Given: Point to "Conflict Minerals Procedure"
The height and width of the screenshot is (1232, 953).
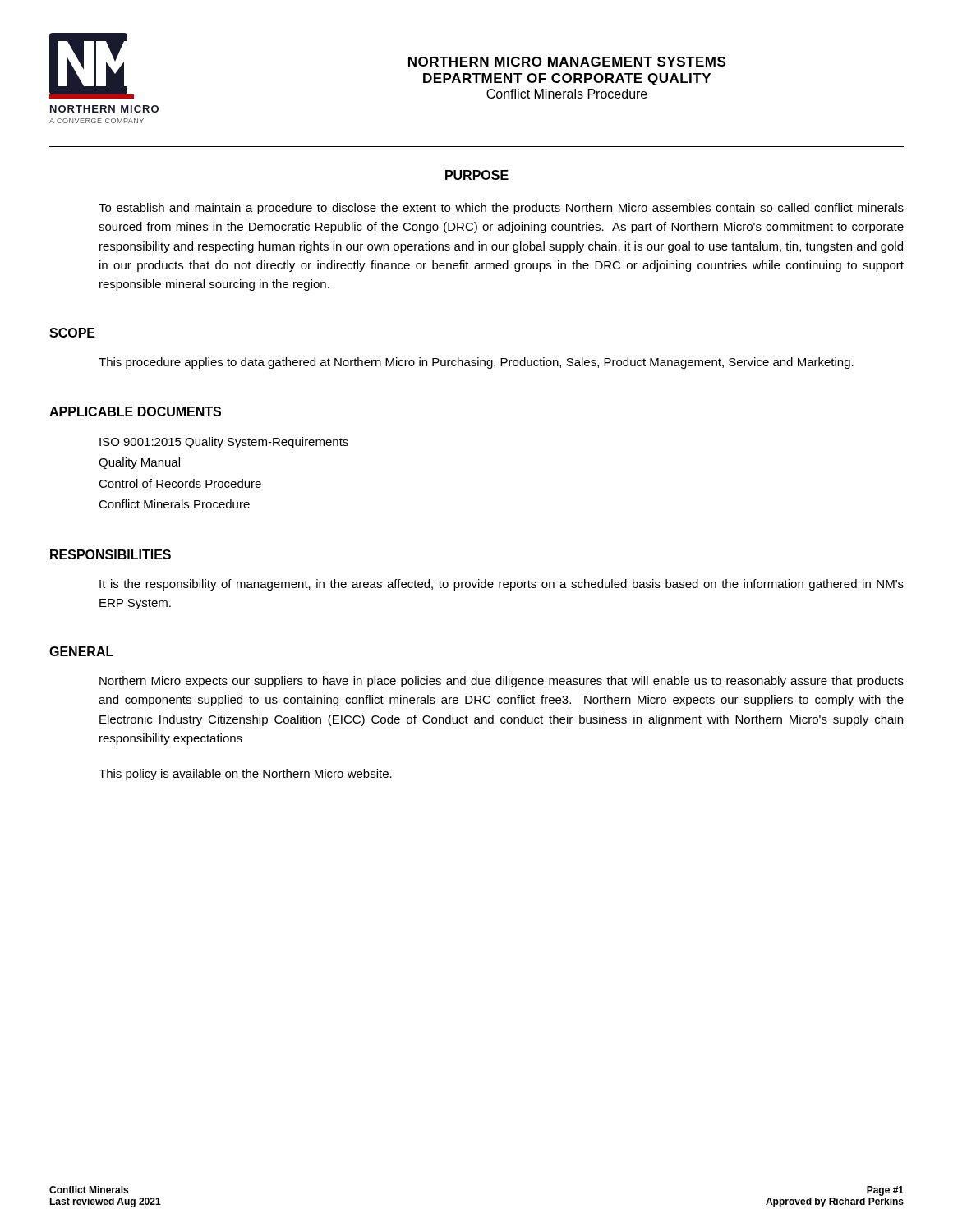Looking at the screenshot, I should click(174, 504).
